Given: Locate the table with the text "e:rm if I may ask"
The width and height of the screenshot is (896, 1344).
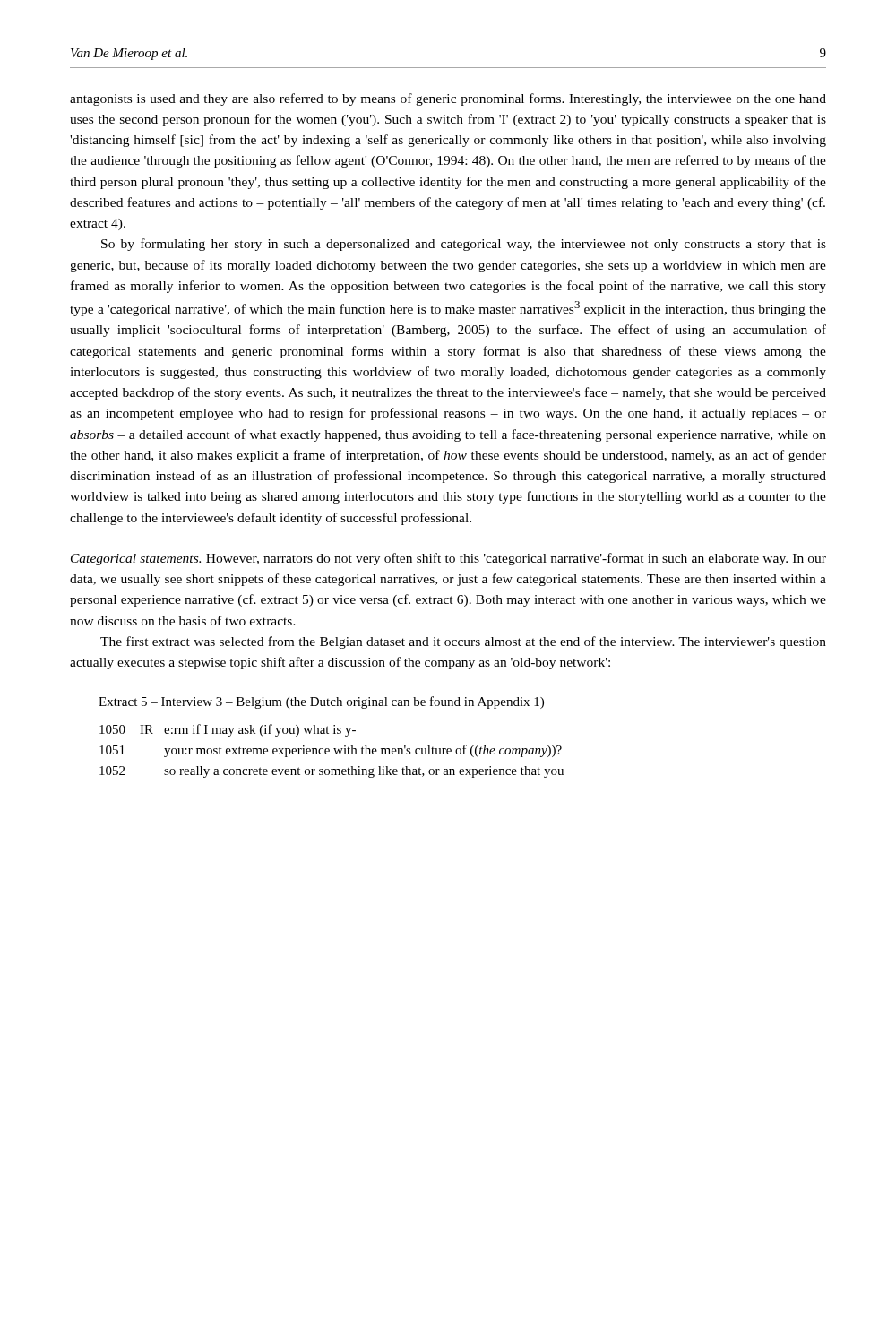Looking at the screenshot, I should [x=448, y=751].
